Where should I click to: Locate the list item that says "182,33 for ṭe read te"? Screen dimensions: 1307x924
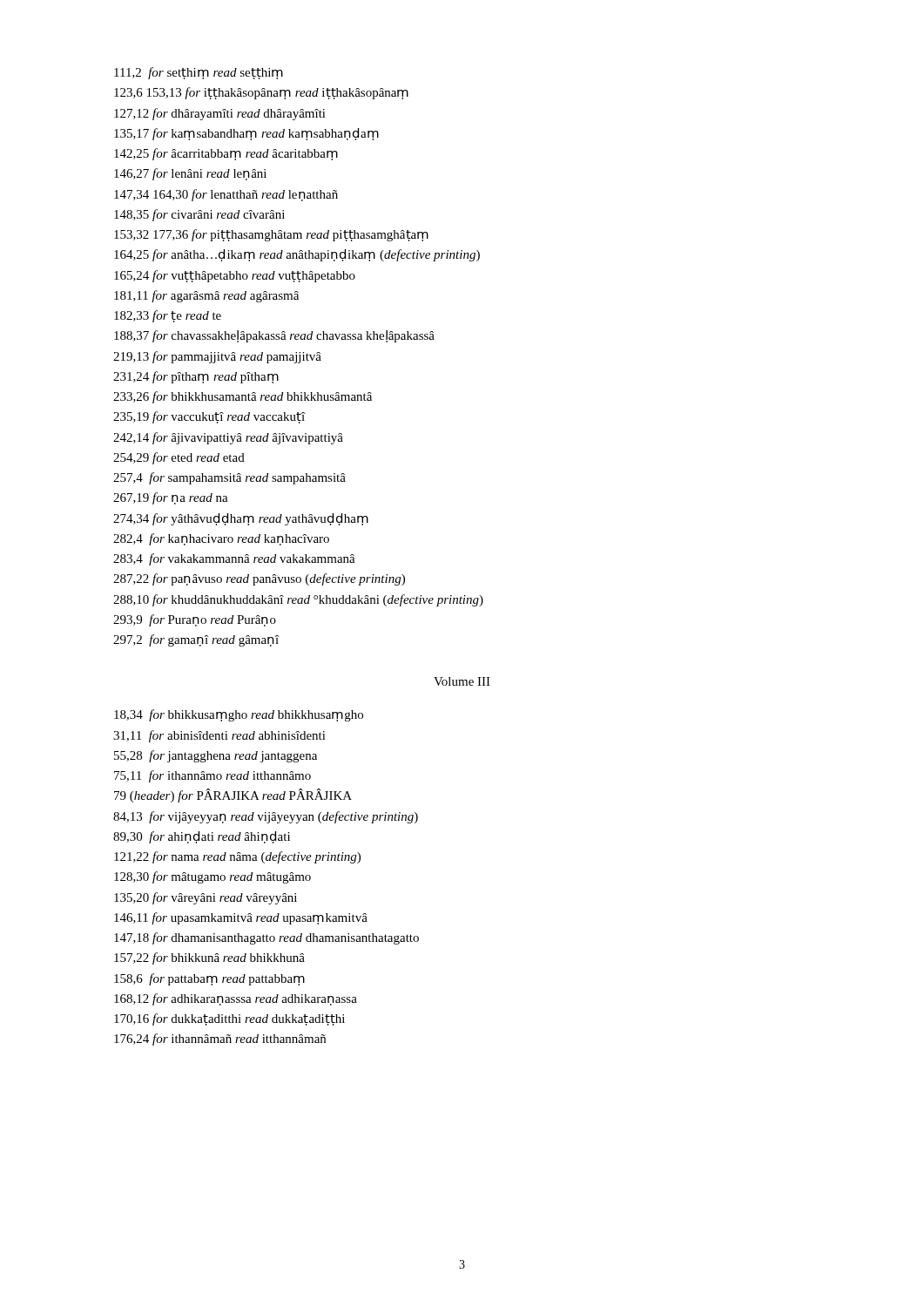pos(167,315)
